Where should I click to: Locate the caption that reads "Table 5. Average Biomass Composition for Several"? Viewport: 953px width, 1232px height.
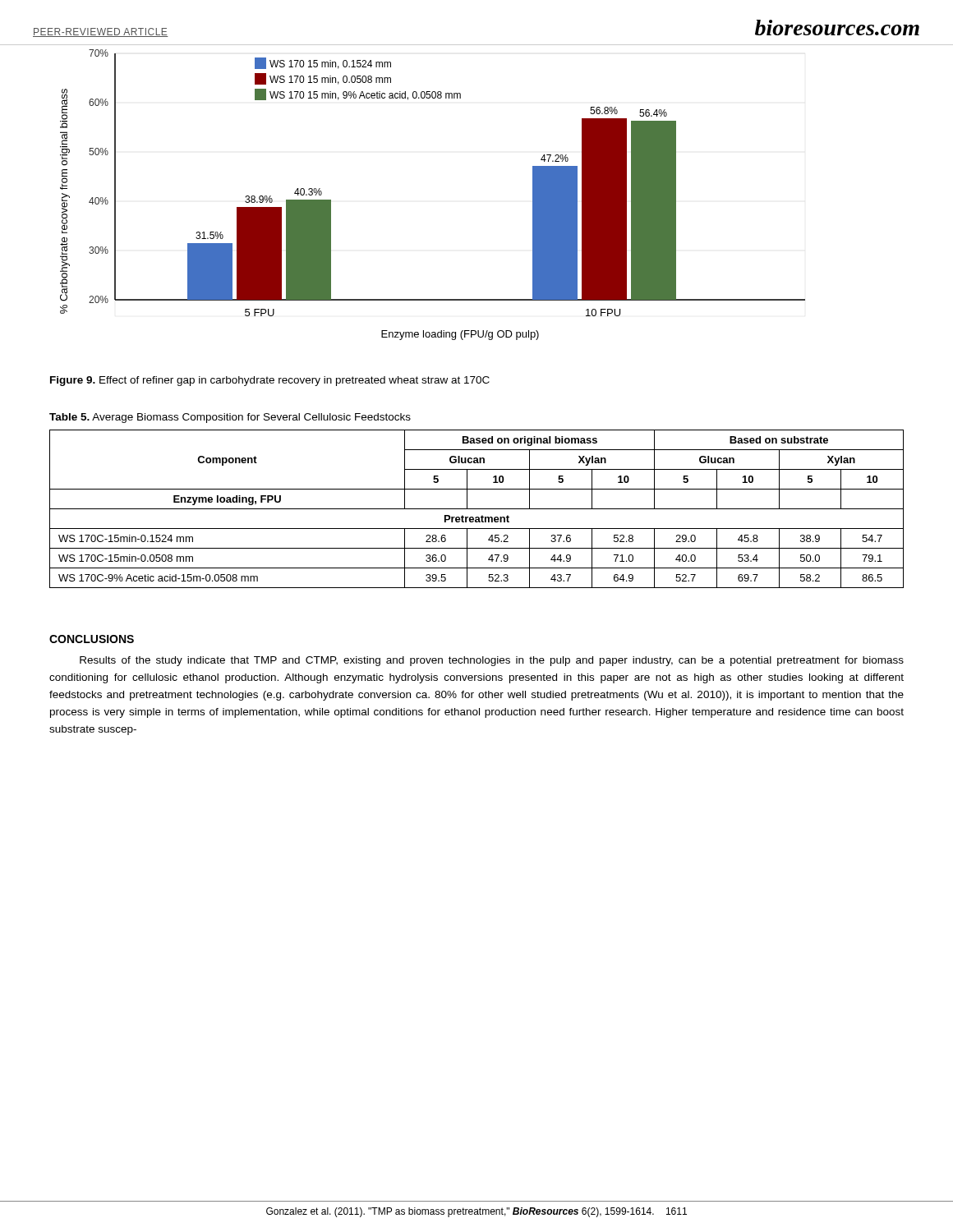pyautogui.click(x=230, y=417)
